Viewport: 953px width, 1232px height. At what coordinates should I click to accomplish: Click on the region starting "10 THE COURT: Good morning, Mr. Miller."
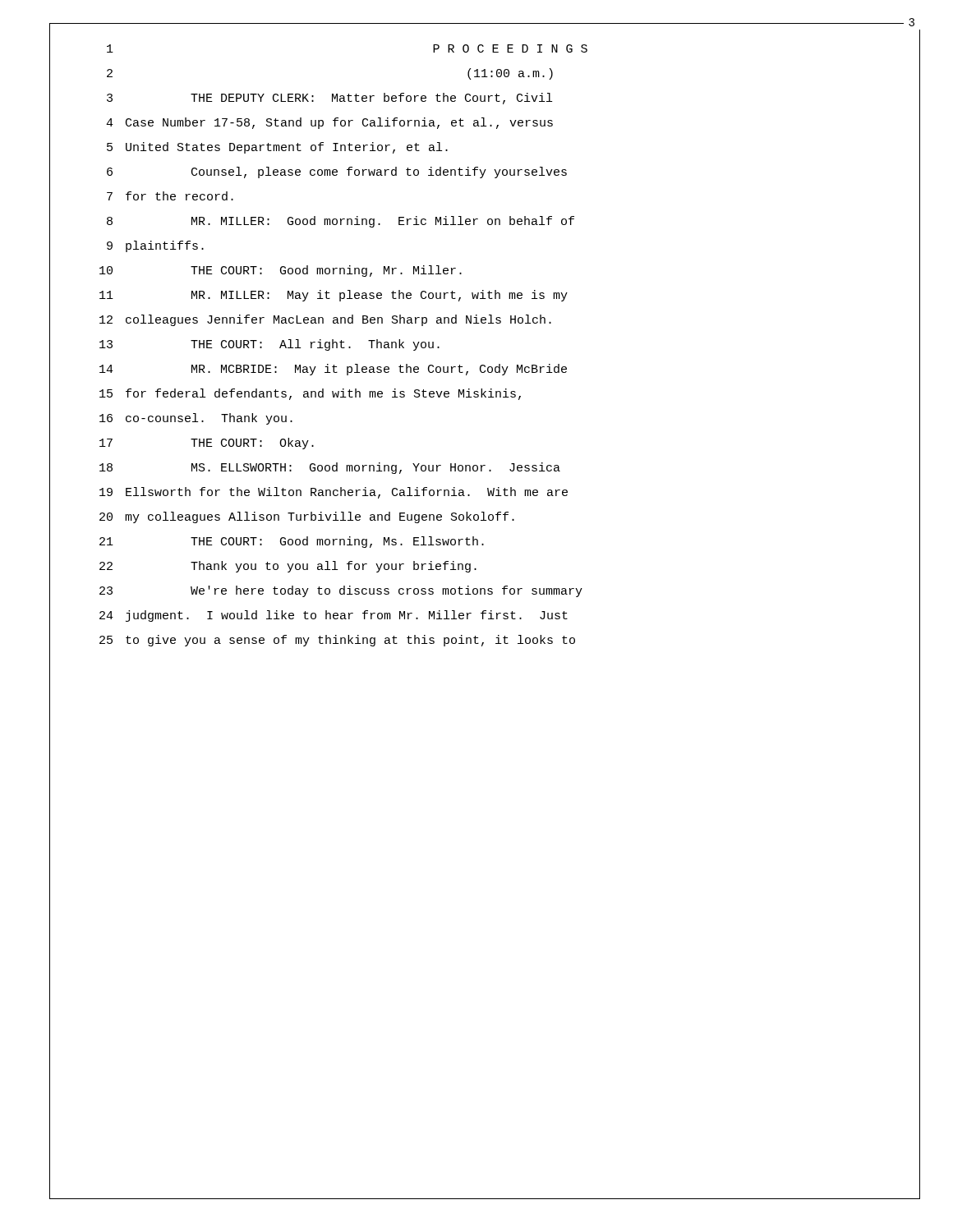click(x=281, y=271)
